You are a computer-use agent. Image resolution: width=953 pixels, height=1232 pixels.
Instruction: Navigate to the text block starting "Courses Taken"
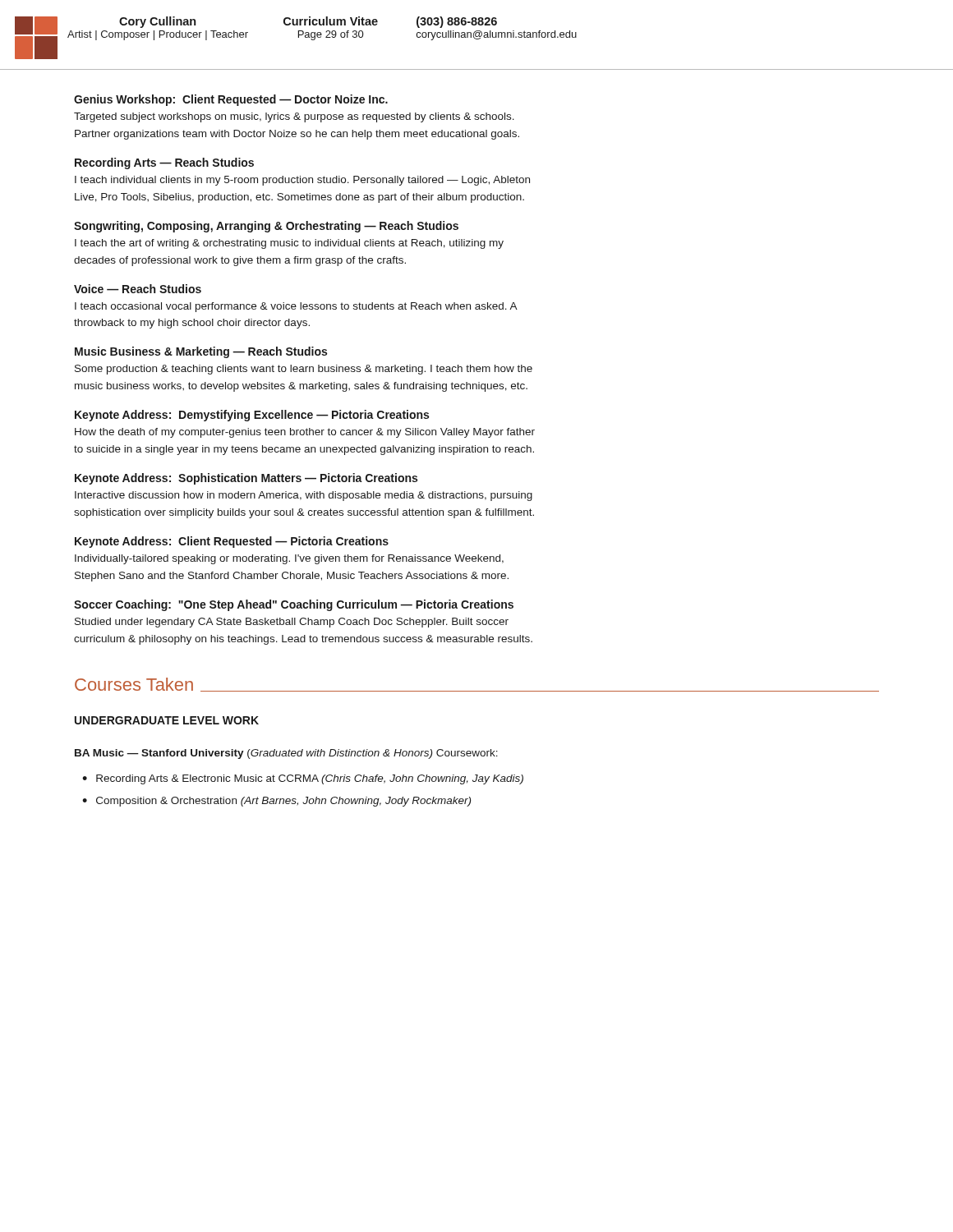(x=476, y=685)
